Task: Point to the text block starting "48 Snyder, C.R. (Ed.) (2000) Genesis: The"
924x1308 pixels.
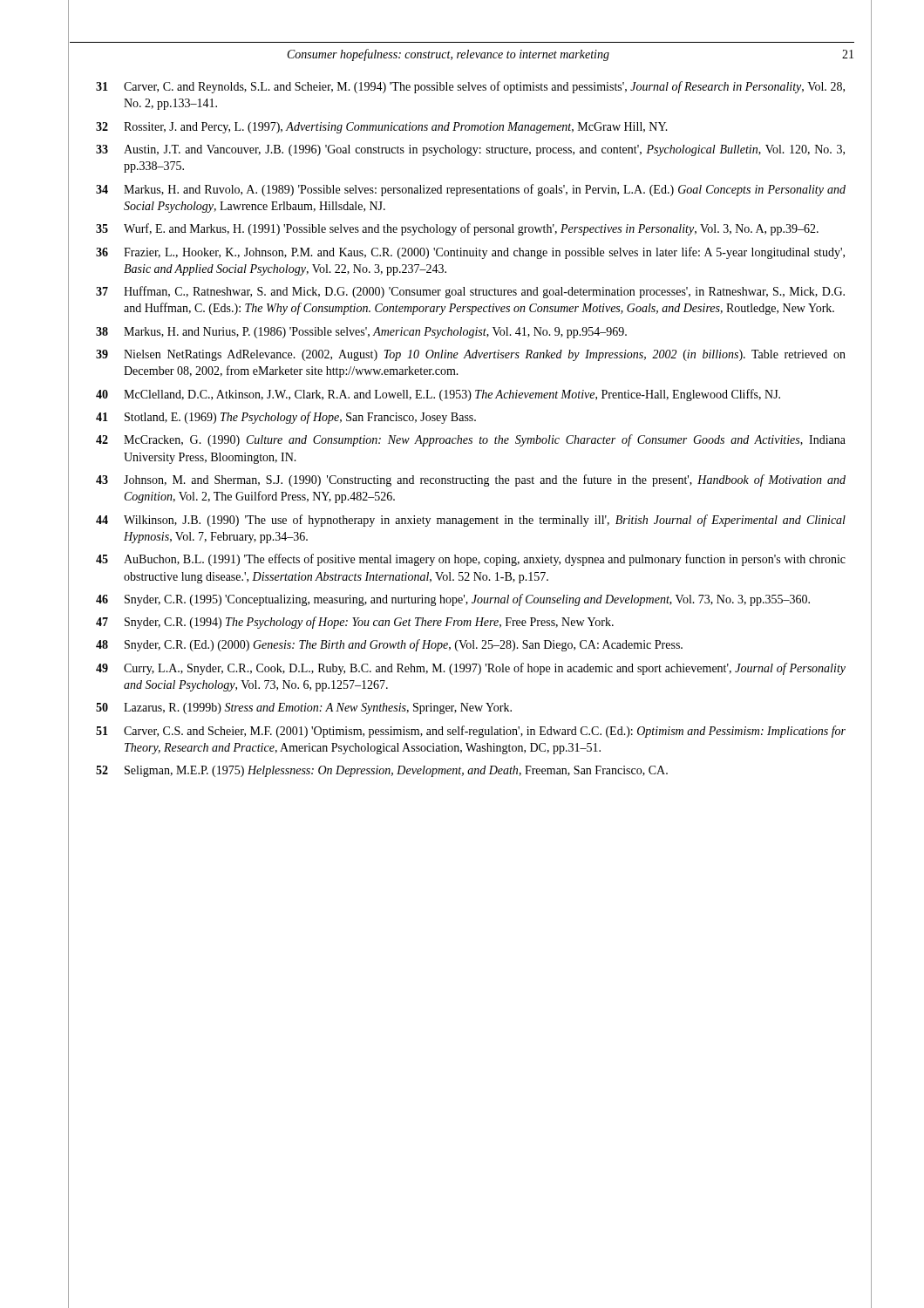Action: click(x=471, y=645)
